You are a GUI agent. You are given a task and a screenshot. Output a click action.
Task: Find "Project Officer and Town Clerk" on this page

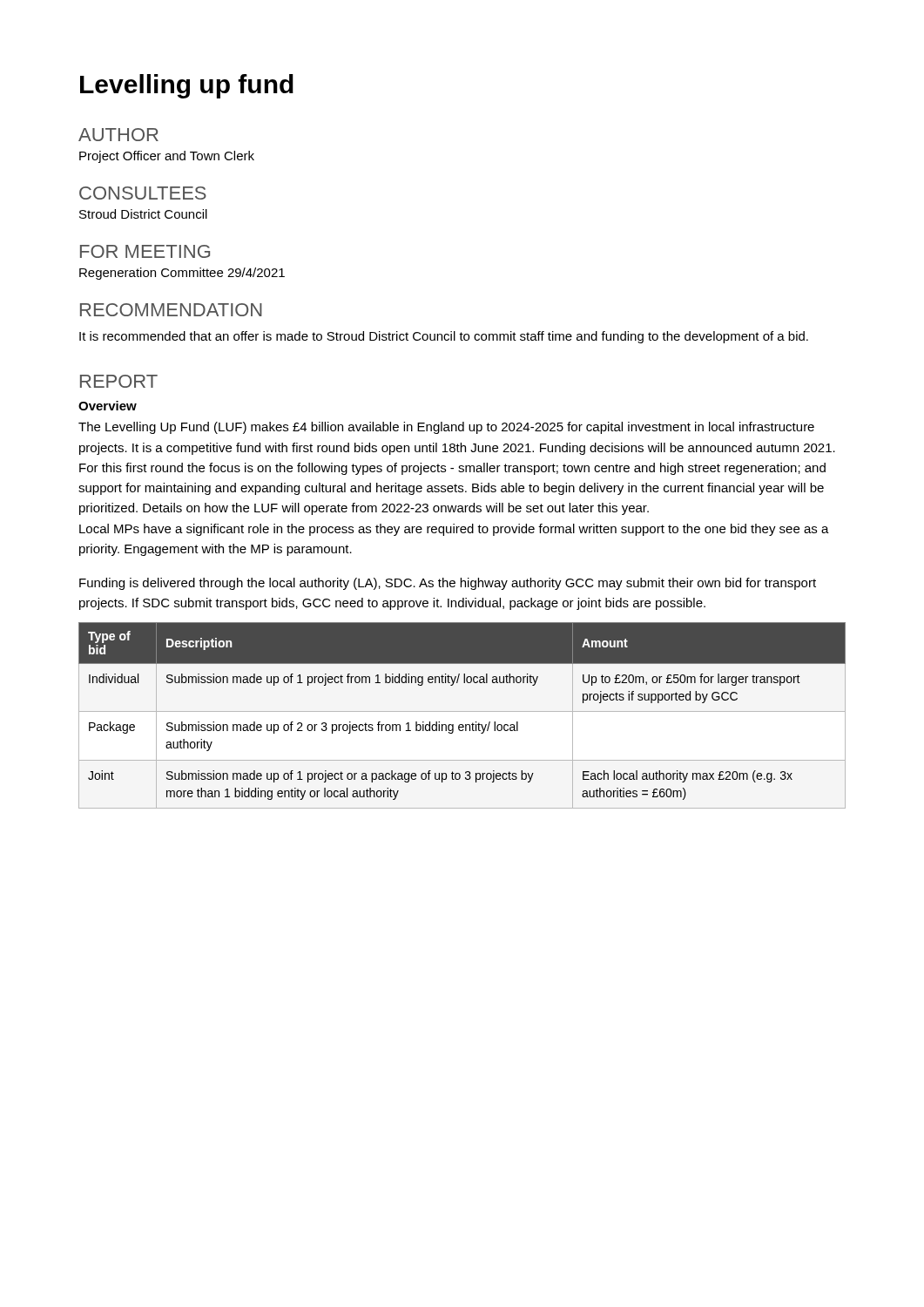point(166,156)
